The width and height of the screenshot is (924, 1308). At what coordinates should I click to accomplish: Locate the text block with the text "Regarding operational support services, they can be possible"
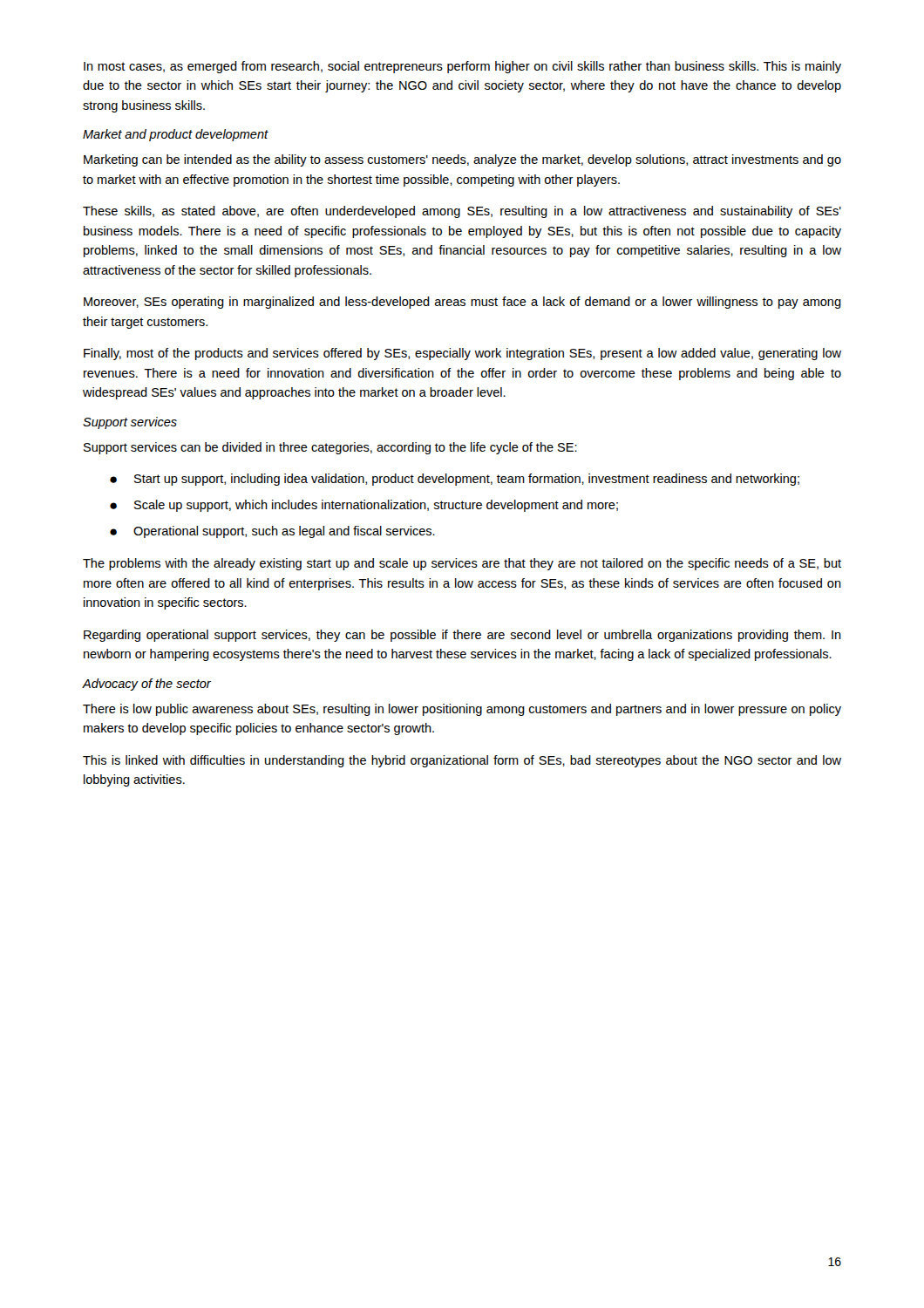coord(462,644)
